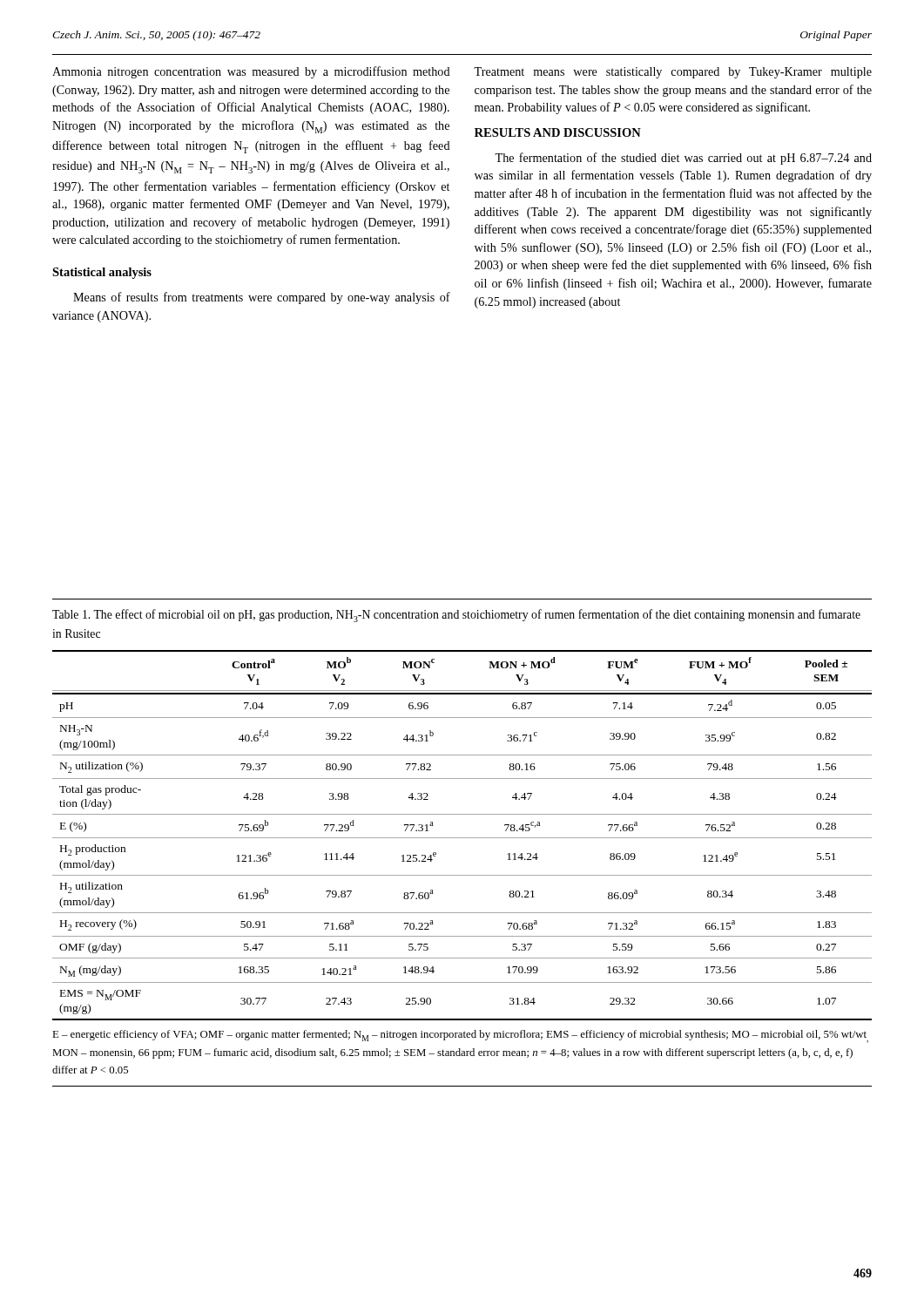The width and height of the screenshot is (924, 1307).
Task: Click where it says "Statistical analysis"
Action: [x=102, y=272]
